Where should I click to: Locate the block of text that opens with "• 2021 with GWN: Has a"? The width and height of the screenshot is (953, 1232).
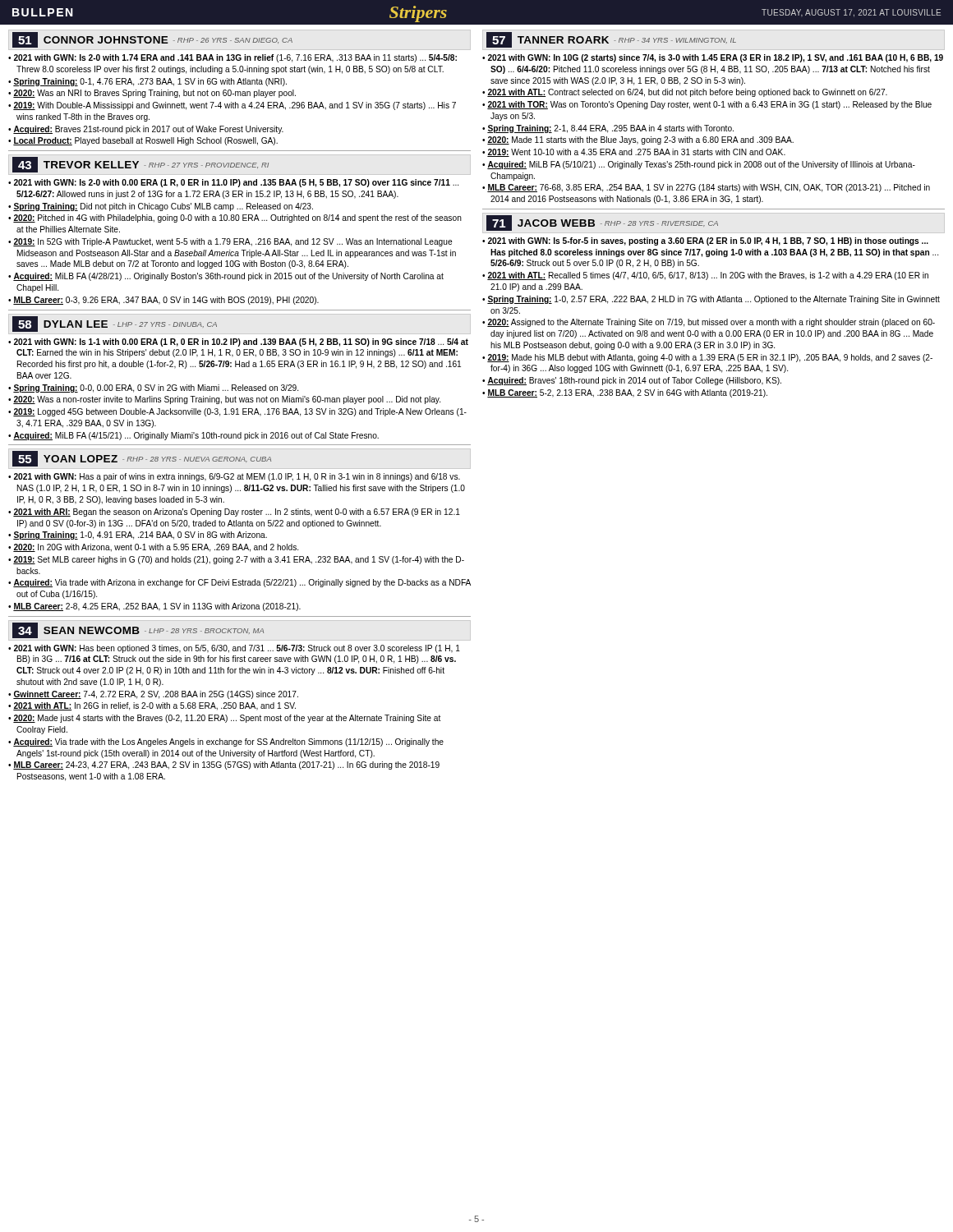pyautogui.click(x=237, y=488)
